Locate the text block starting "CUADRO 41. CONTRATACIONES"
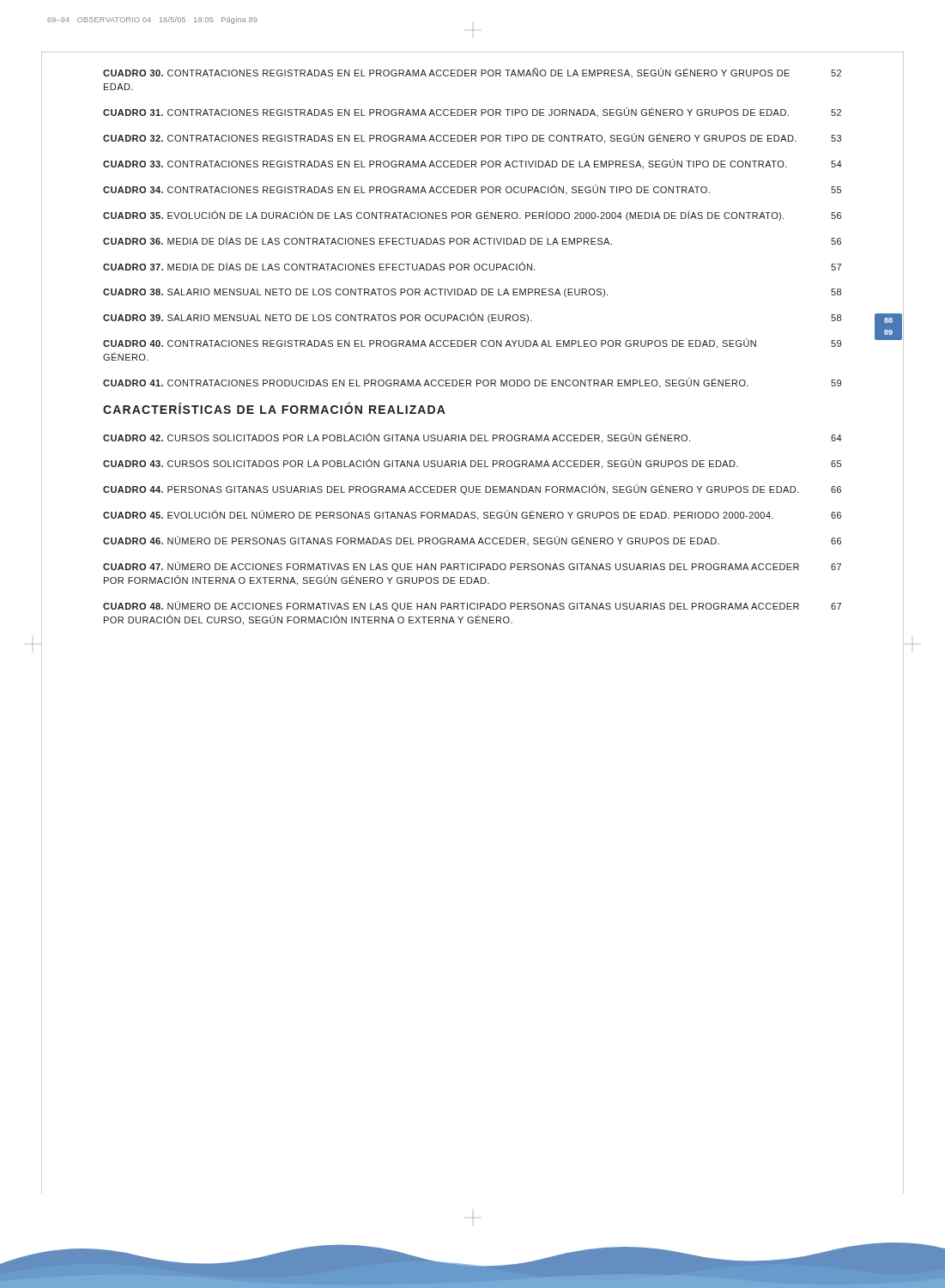Viewport: 945px width, 1288px height. click(472, 384)
